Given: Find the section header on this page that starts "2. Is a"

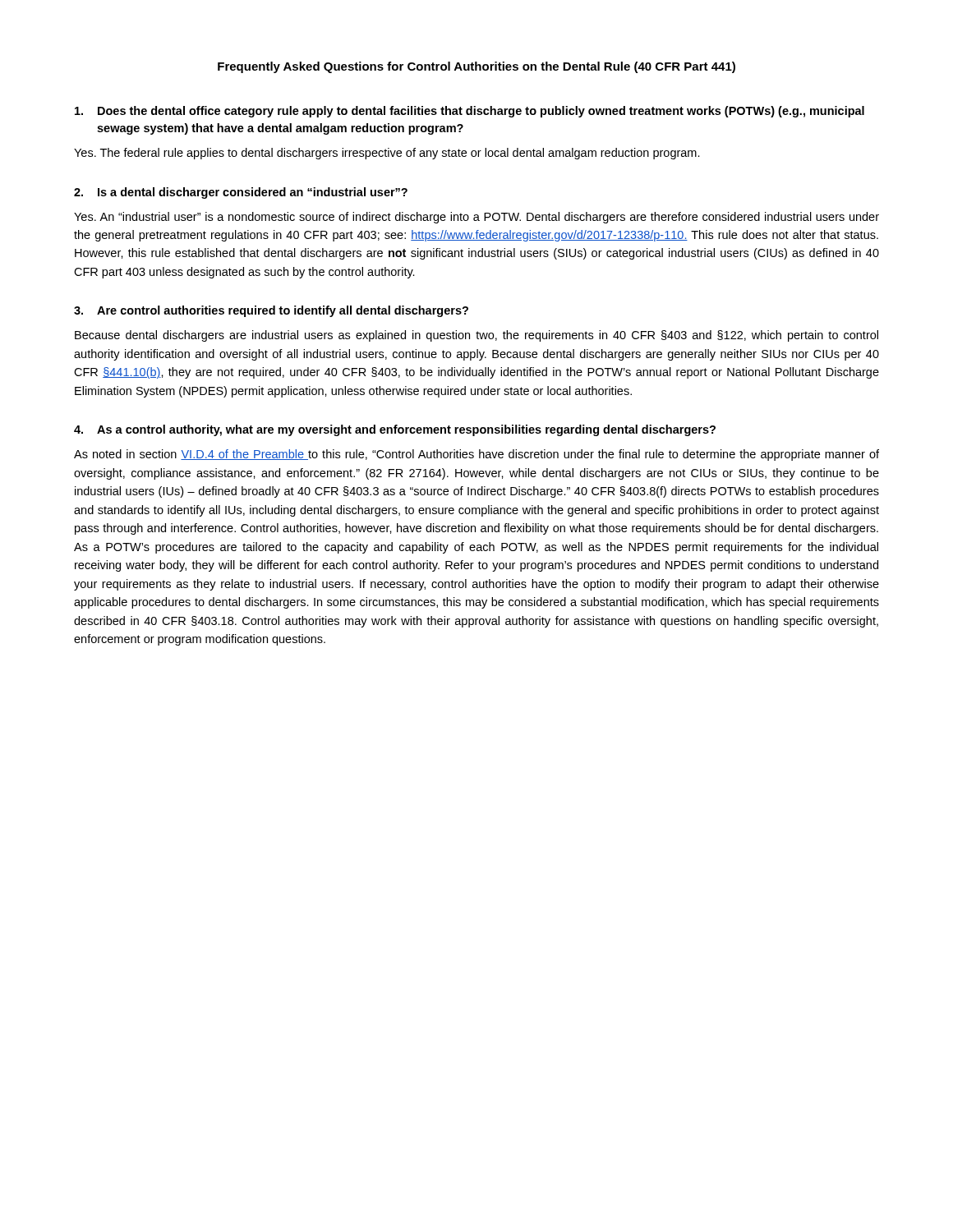Looking at the screenshot, I should (x=241, y=193).
